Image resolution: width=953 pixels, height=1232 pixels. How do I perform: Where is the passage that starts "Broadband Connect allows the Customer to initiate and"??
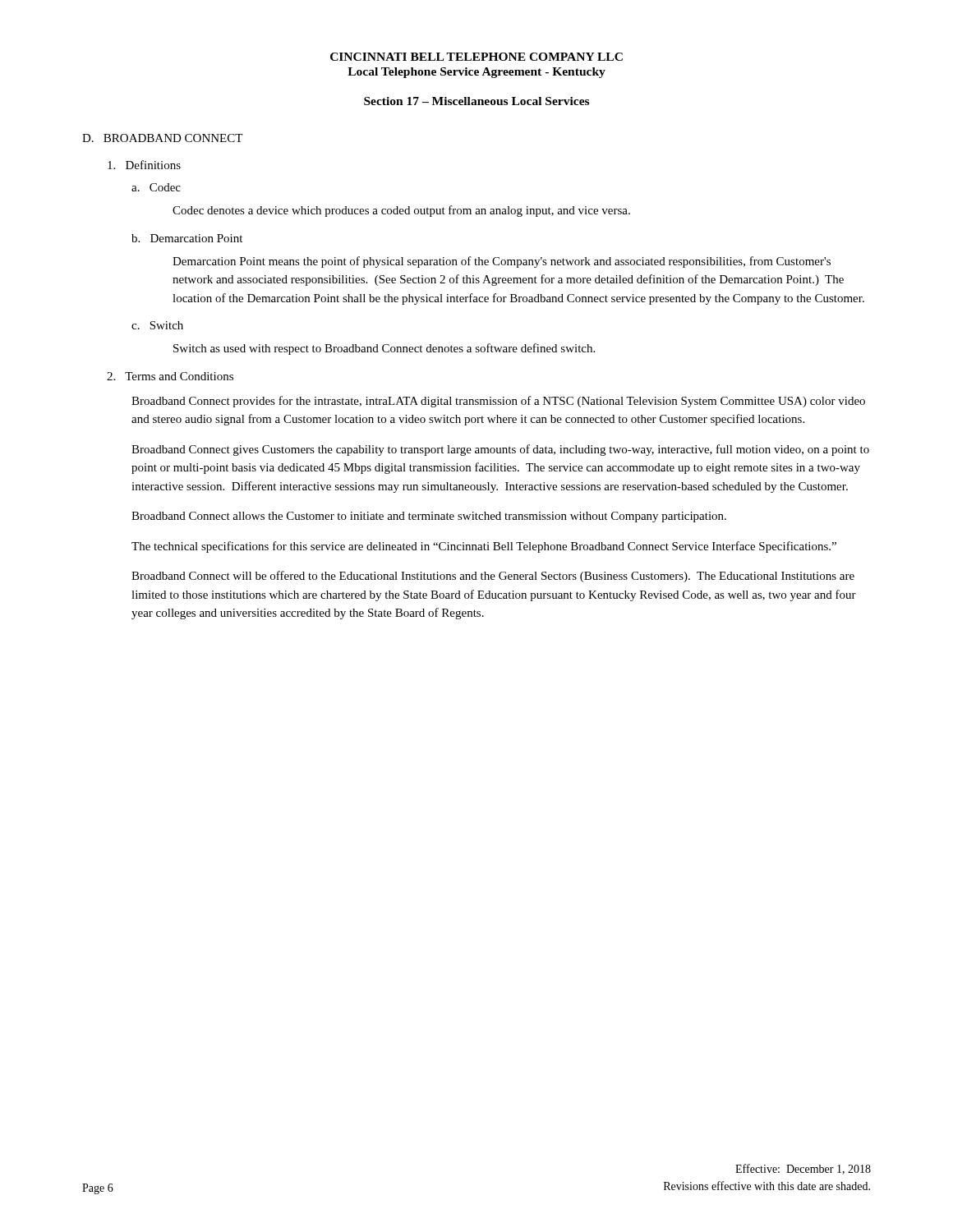coord(429,516)
